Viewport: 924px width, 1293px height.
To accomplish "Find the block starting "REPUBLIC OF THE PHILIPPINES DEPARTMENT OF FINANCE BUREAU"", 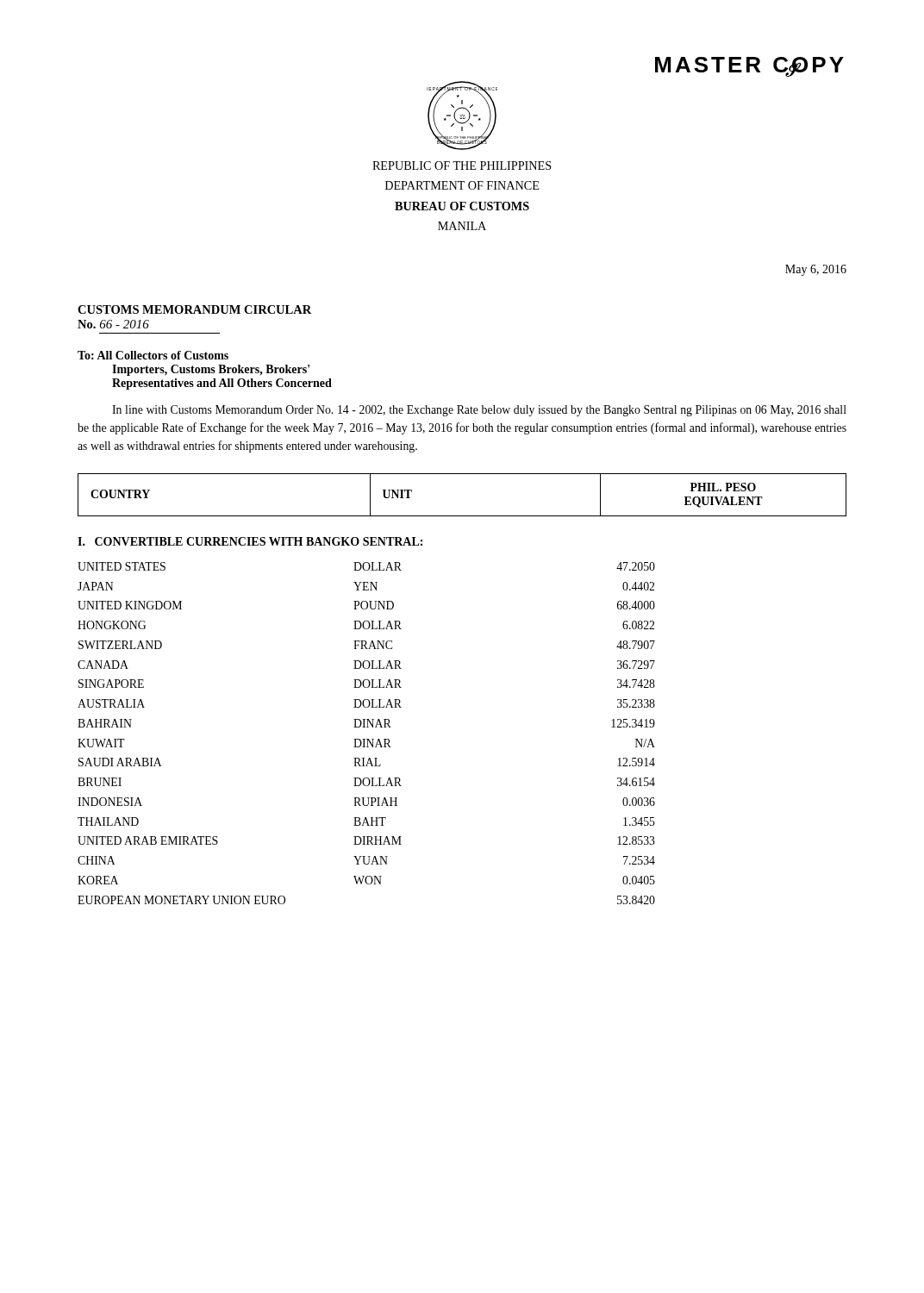I will tap(462, 196).
